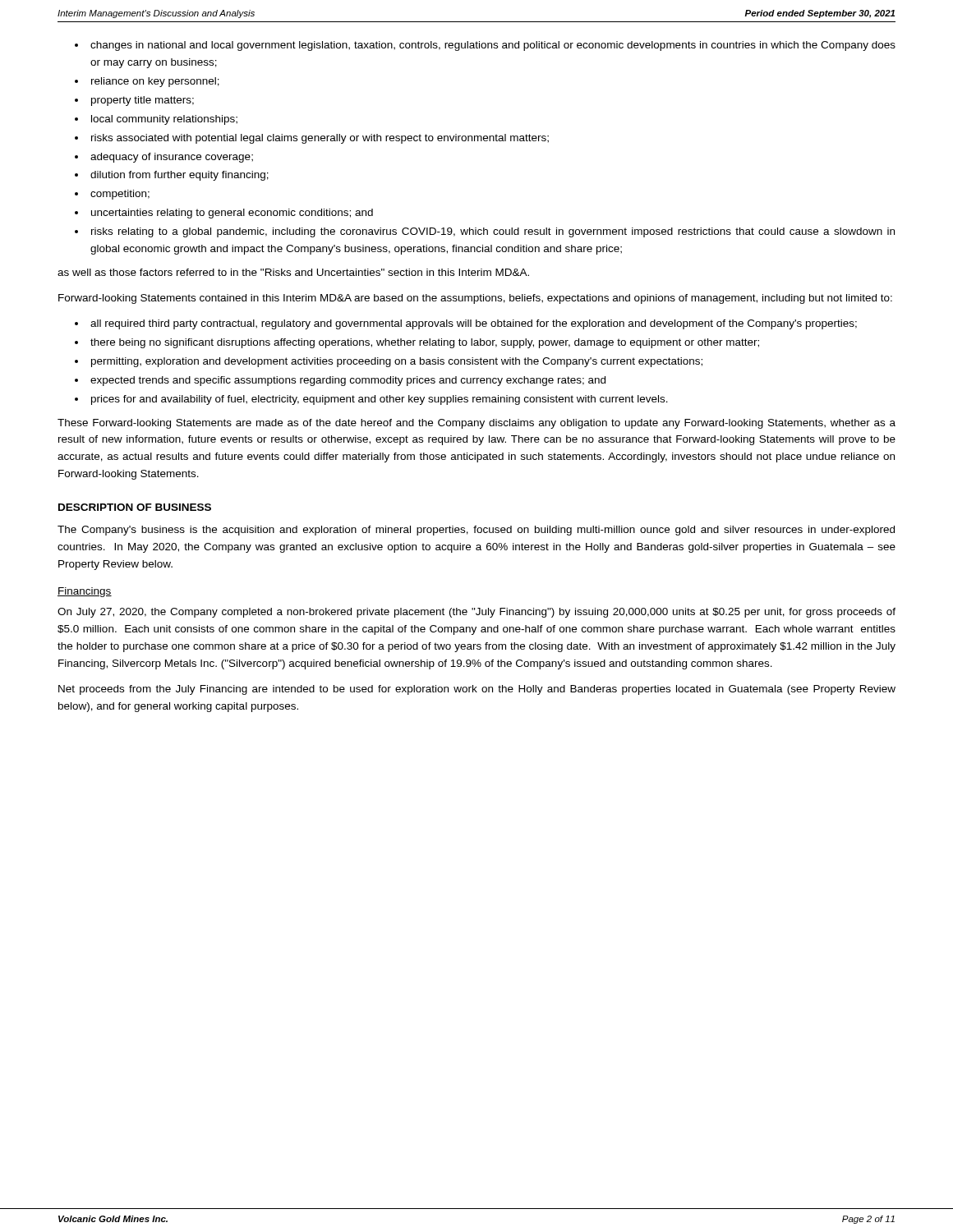Point to the region starting "permitting, exploration and development activities proceeding on a"
Viewport: 953px width, 1232px height.
491,362
